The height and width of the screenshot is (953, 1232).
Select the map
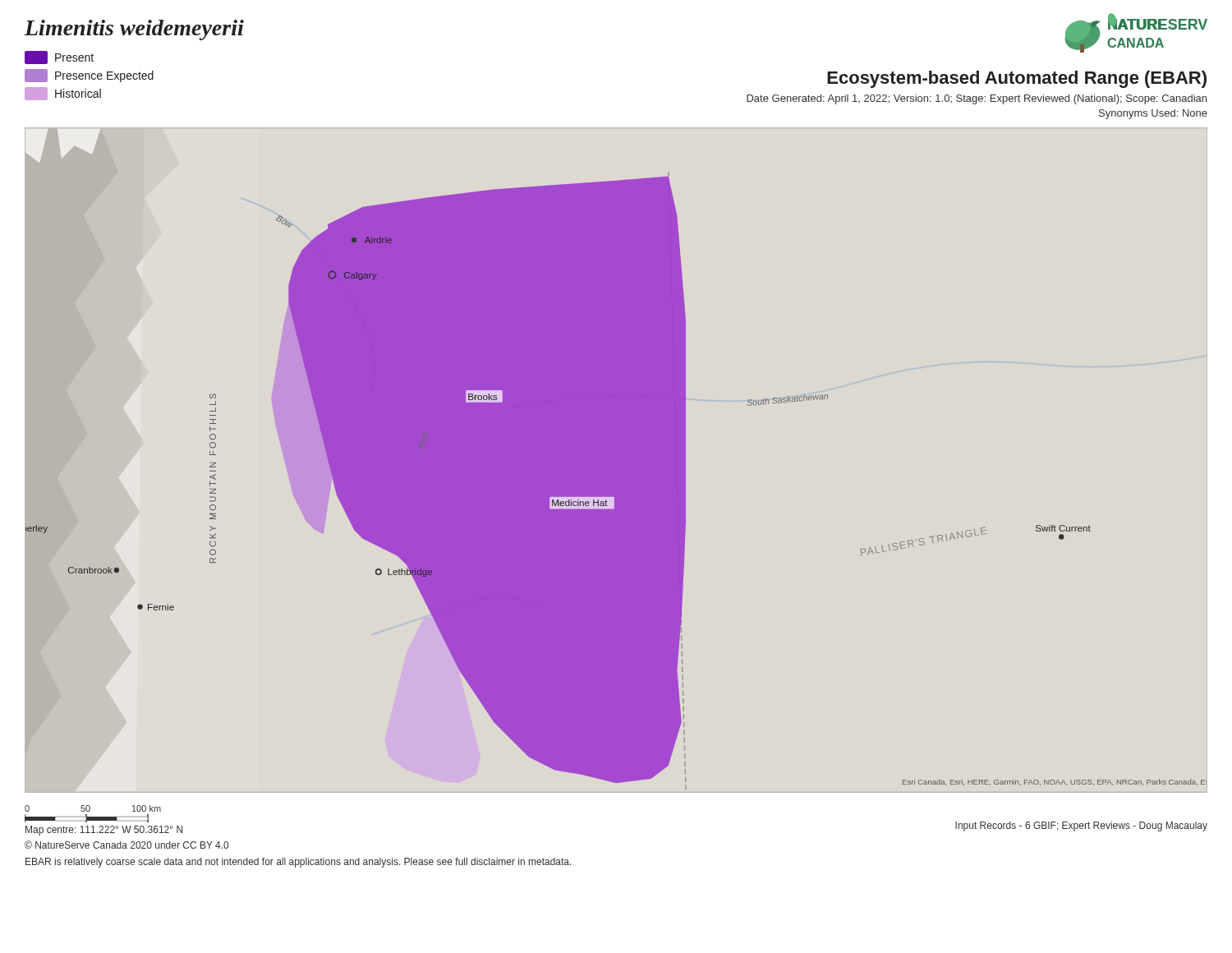tap(616, 460)
